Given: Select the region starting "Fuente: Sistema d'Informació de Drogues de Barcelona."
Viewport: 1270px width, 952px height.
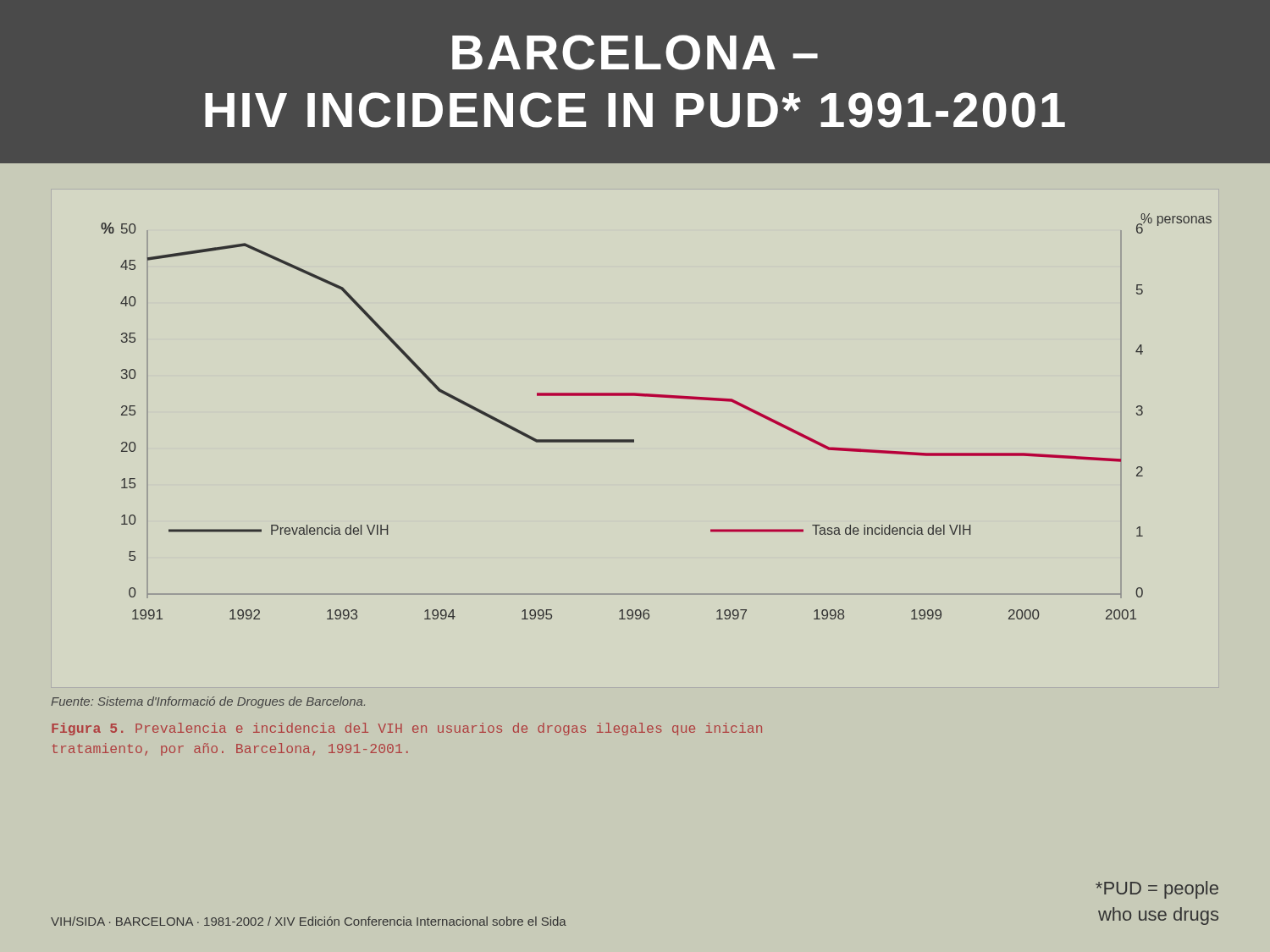Looking at the screenshot, I should point(209,701).
